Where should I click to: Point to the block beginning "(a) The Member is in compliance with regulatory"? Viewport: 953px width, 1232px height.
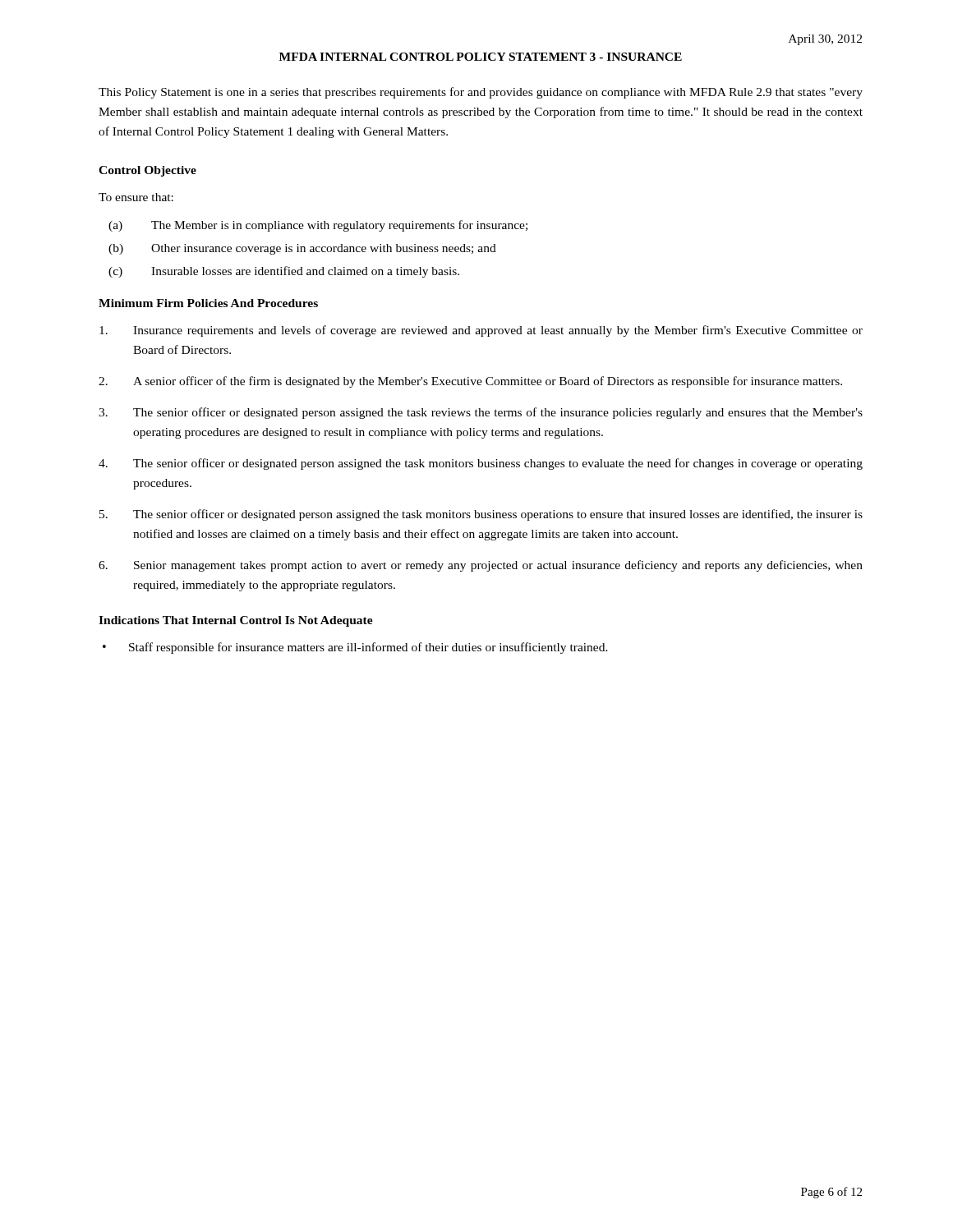(x=481, y=225)
